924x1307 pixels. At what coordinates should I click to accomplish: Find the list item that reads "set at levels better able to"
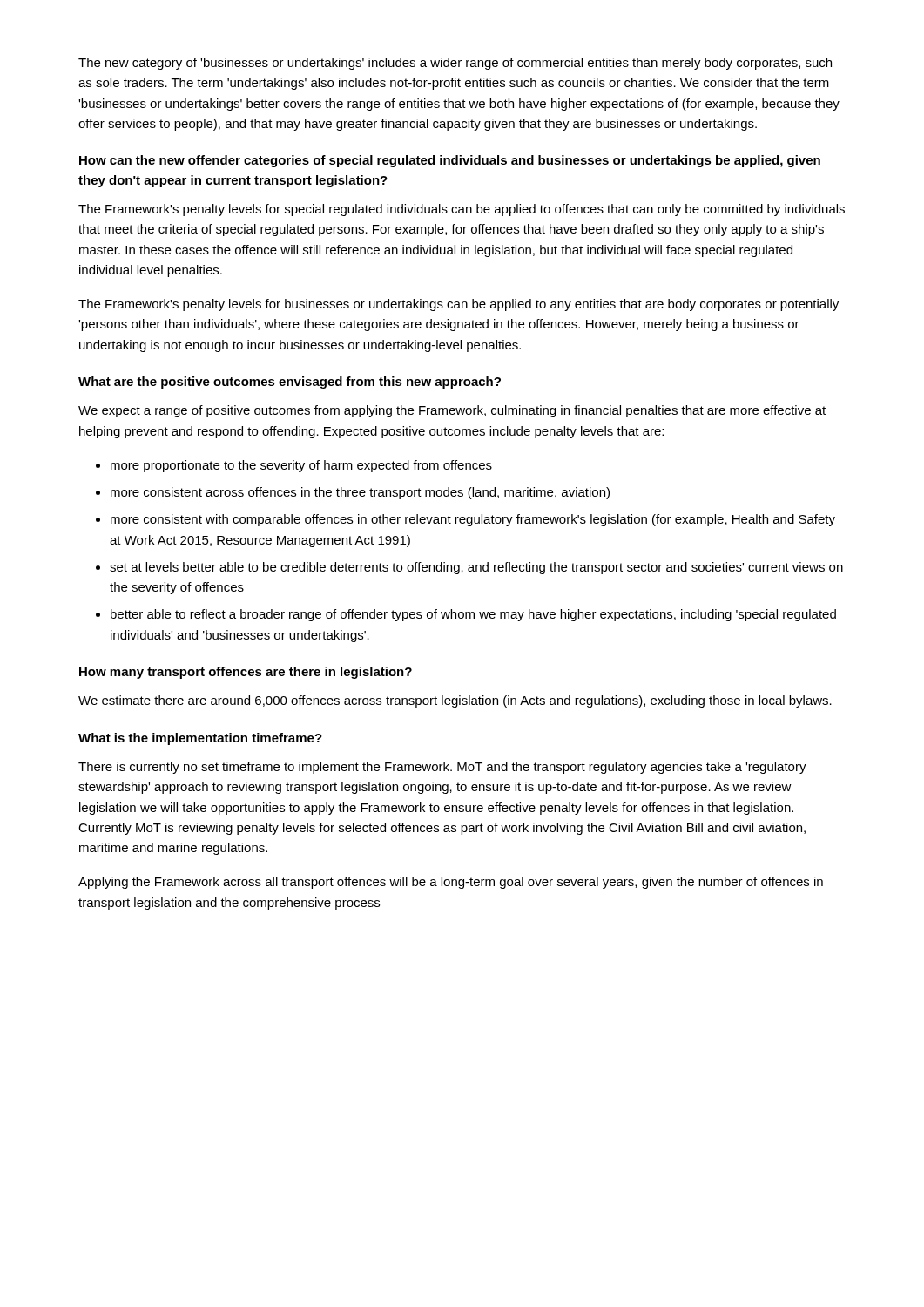(477, 577)
